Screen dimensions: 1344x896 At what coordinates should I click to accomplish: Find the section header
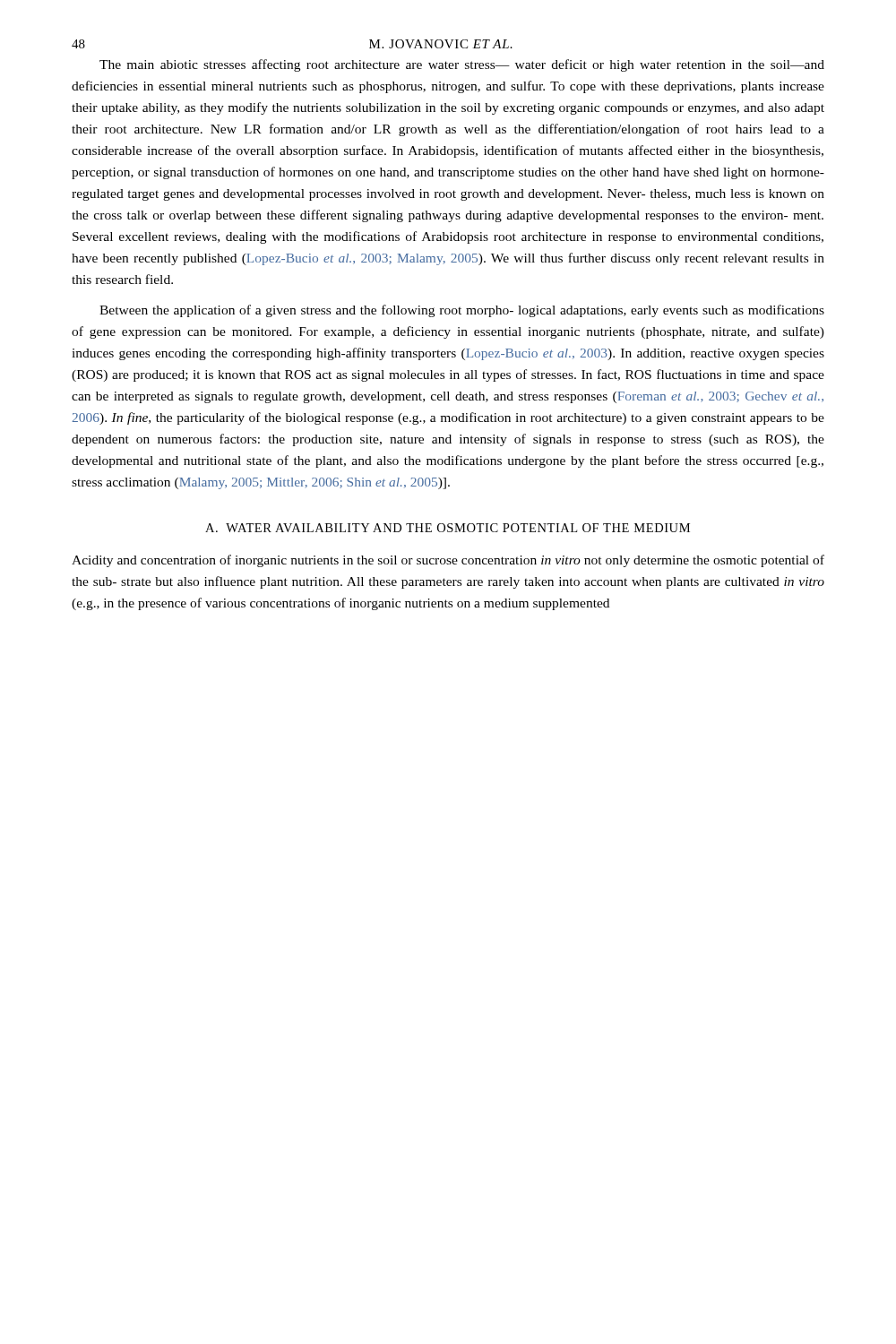coord(448,528)
